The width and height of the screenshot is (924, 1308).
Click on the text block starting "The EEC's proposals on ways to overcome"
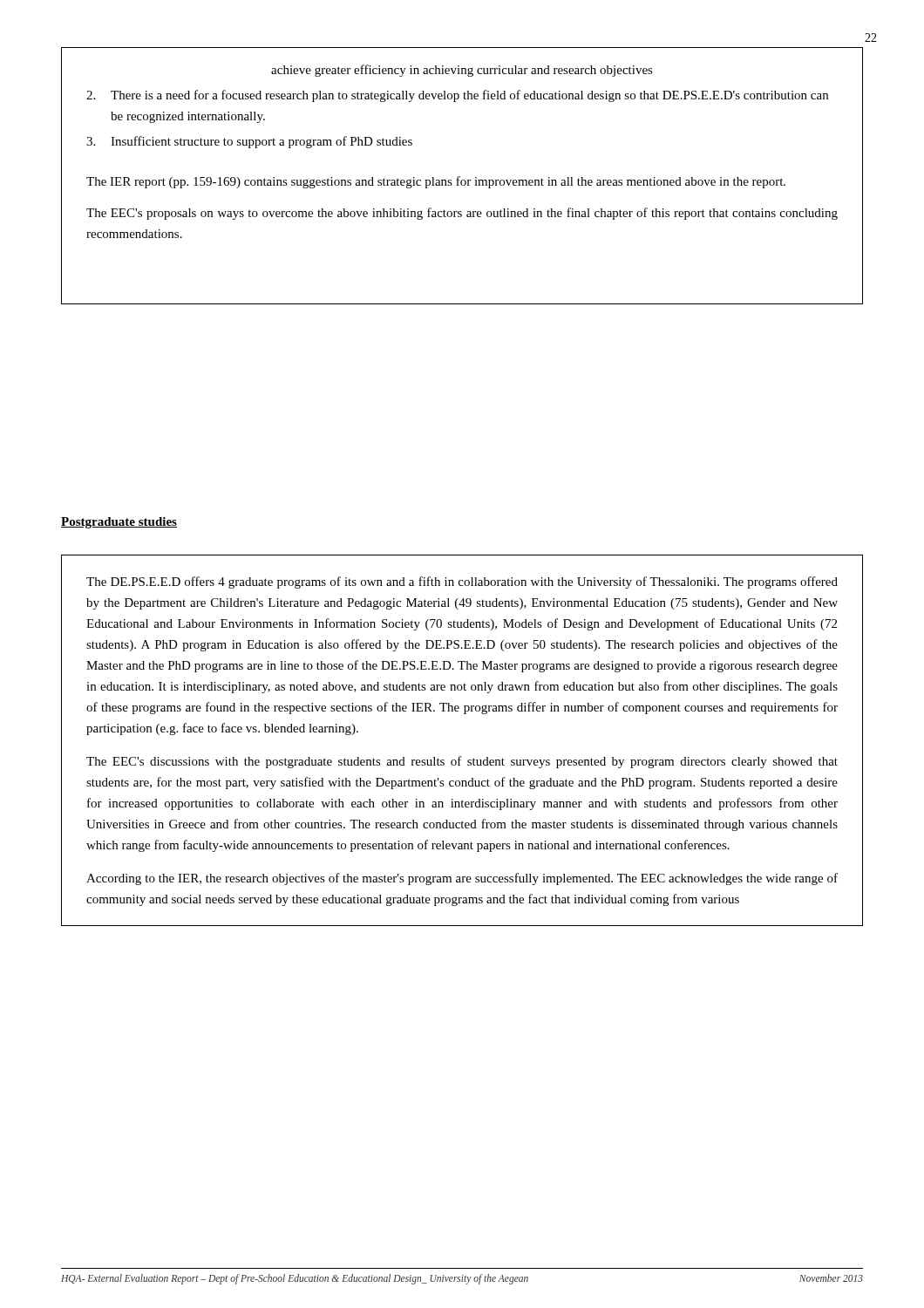(462, 223)
